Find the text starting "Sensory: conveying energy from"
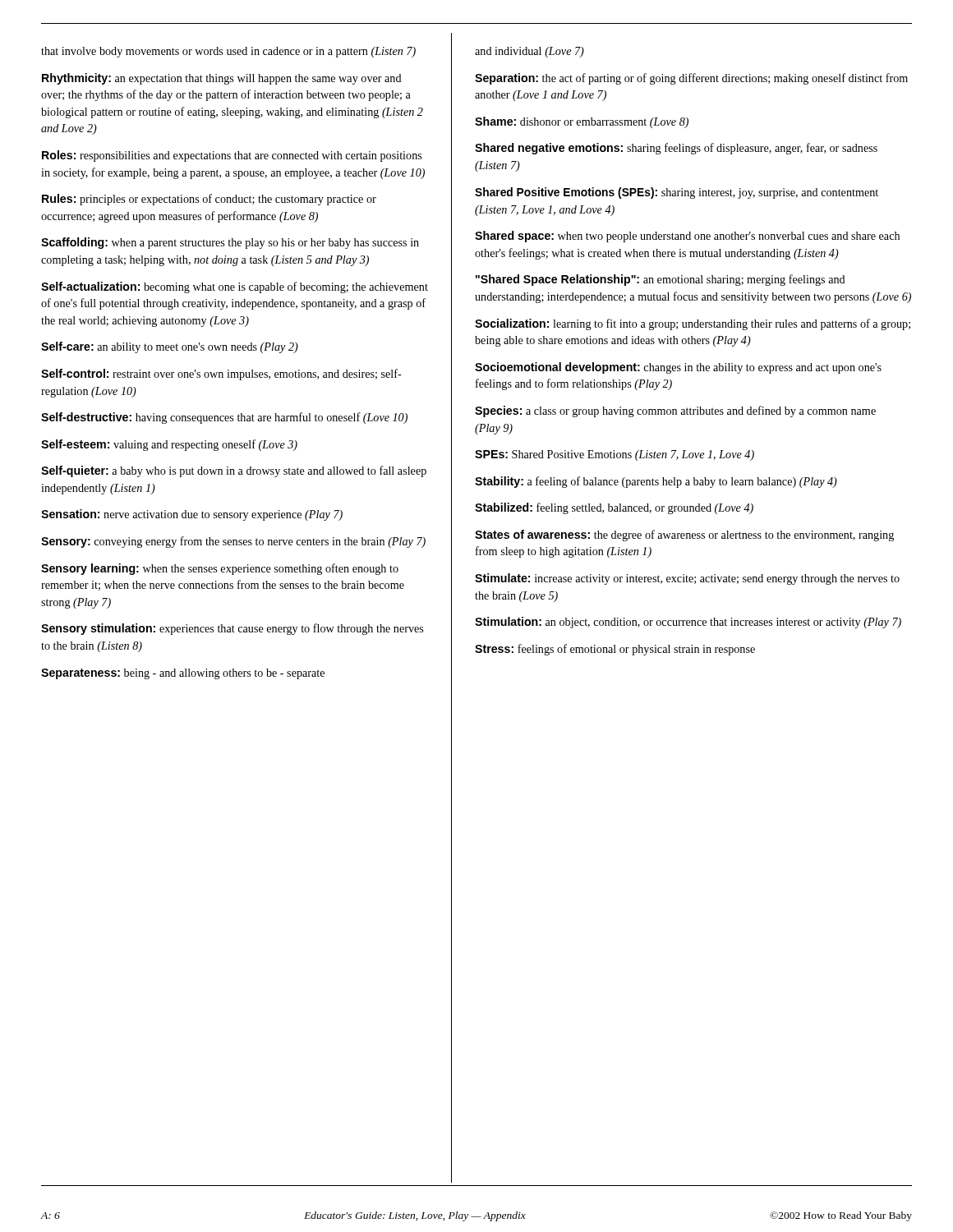The width and height of the screenshot is (953, 1232). [233, 541]
